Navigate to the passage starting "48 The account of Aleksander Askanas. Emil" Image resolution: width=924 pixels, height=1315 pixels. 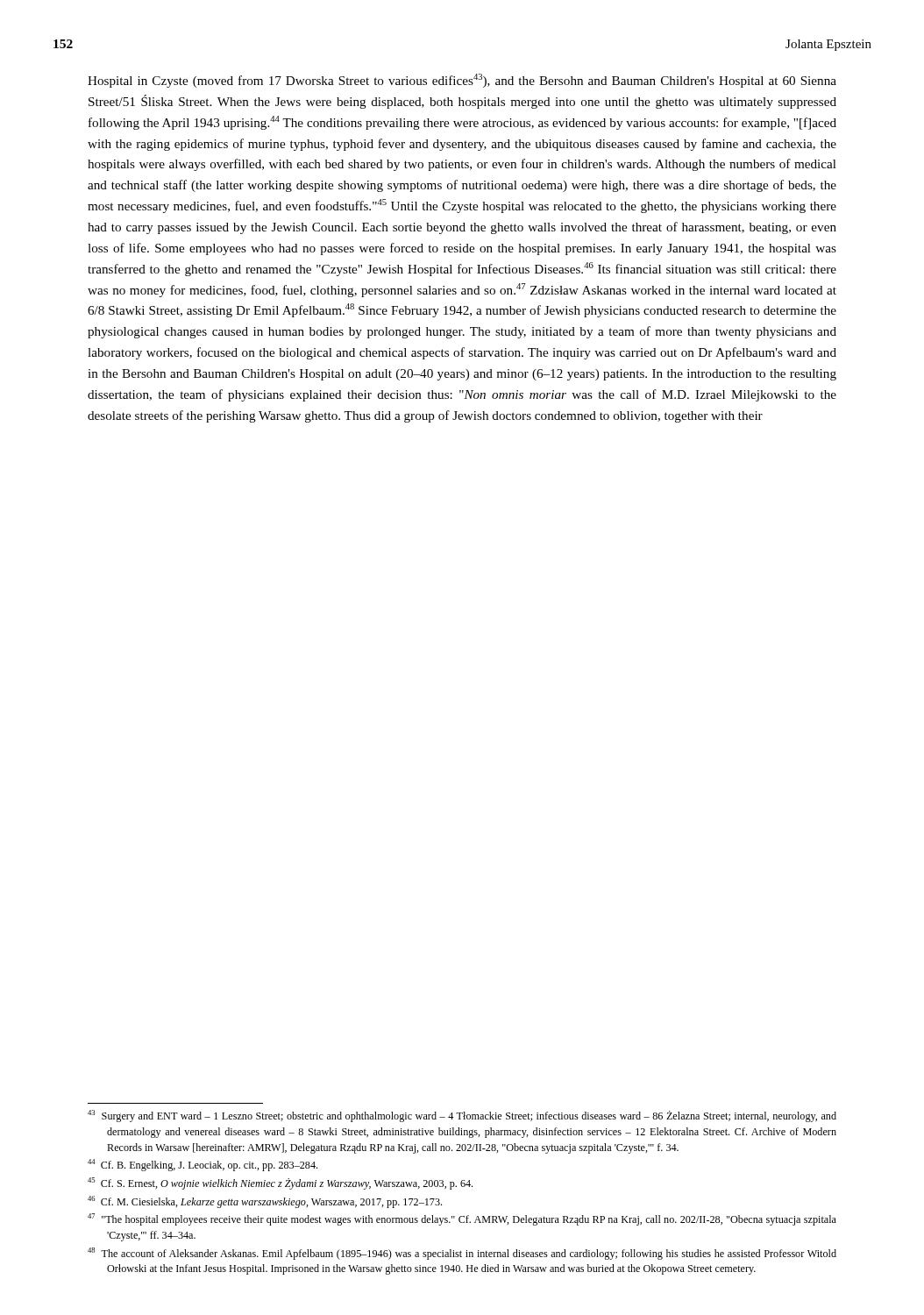coord(462,1261)
